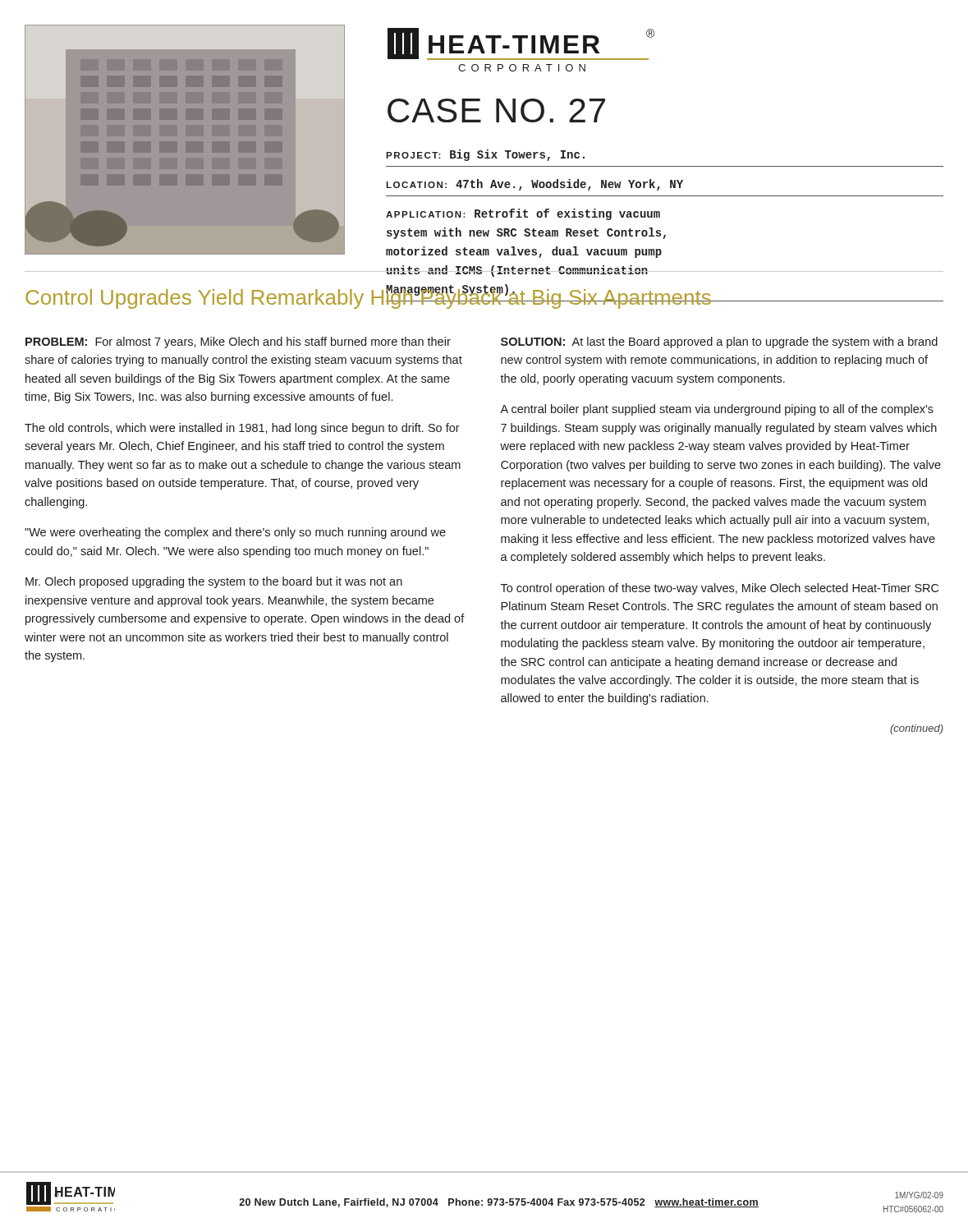Click on the element starting "PROJECT: Big Six Towers, Inc."
Viewport: 968px width, 1232px height.
(487, 154)
